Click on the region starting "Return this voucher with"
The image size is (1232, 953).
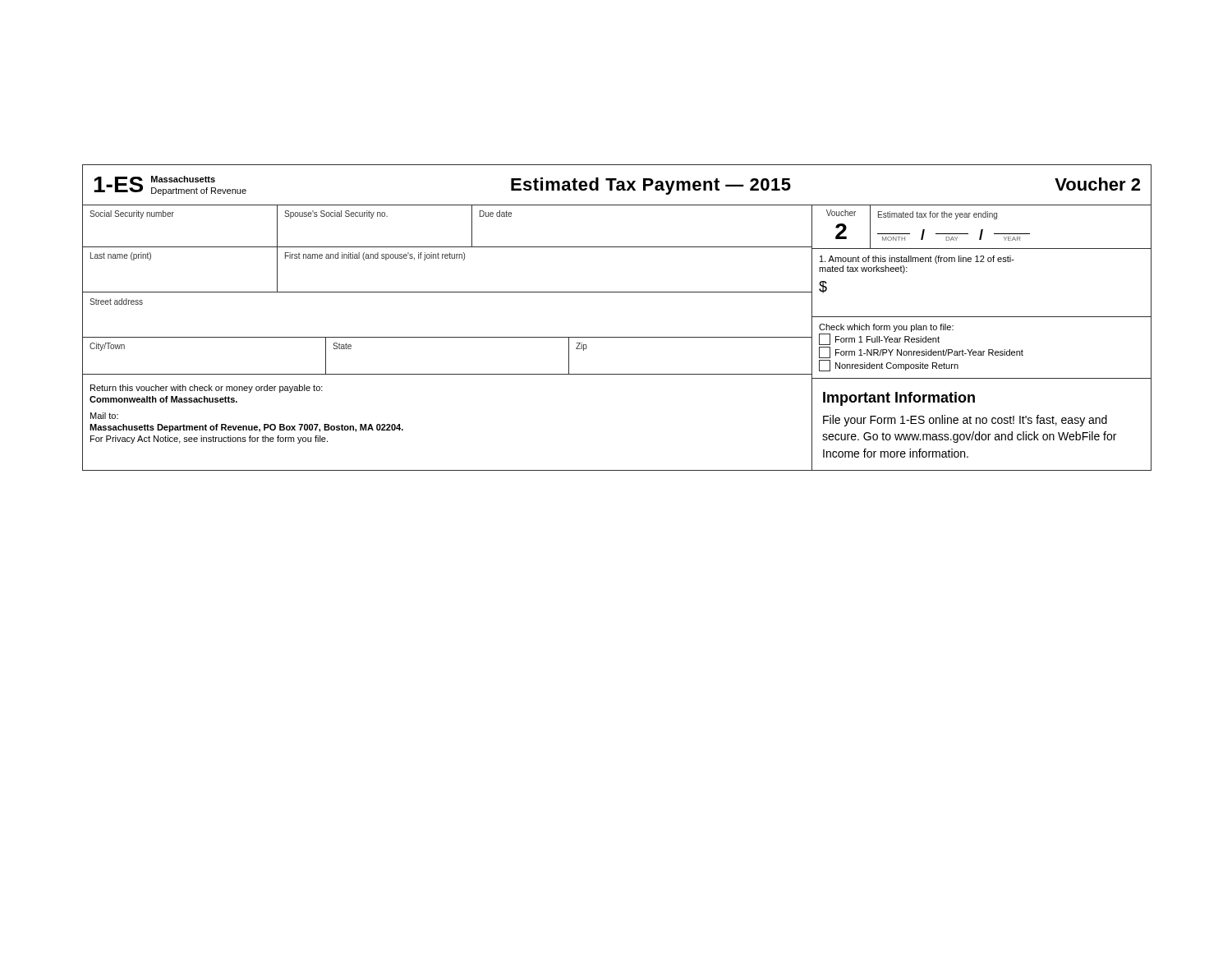click(207, 389)
